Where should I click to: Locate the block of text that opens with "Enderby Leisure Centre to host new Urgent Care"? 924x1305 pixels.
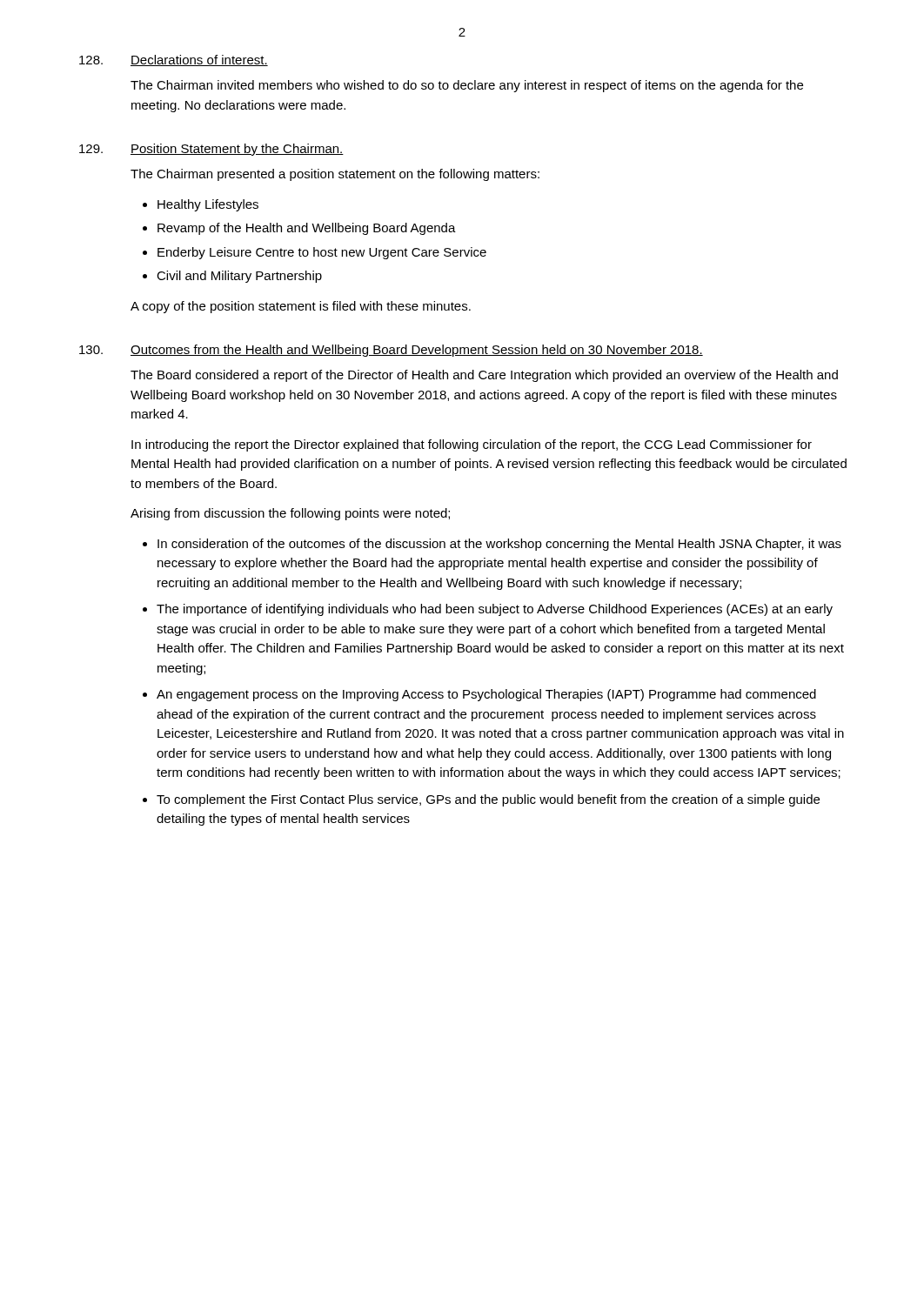tap(322, 251)
